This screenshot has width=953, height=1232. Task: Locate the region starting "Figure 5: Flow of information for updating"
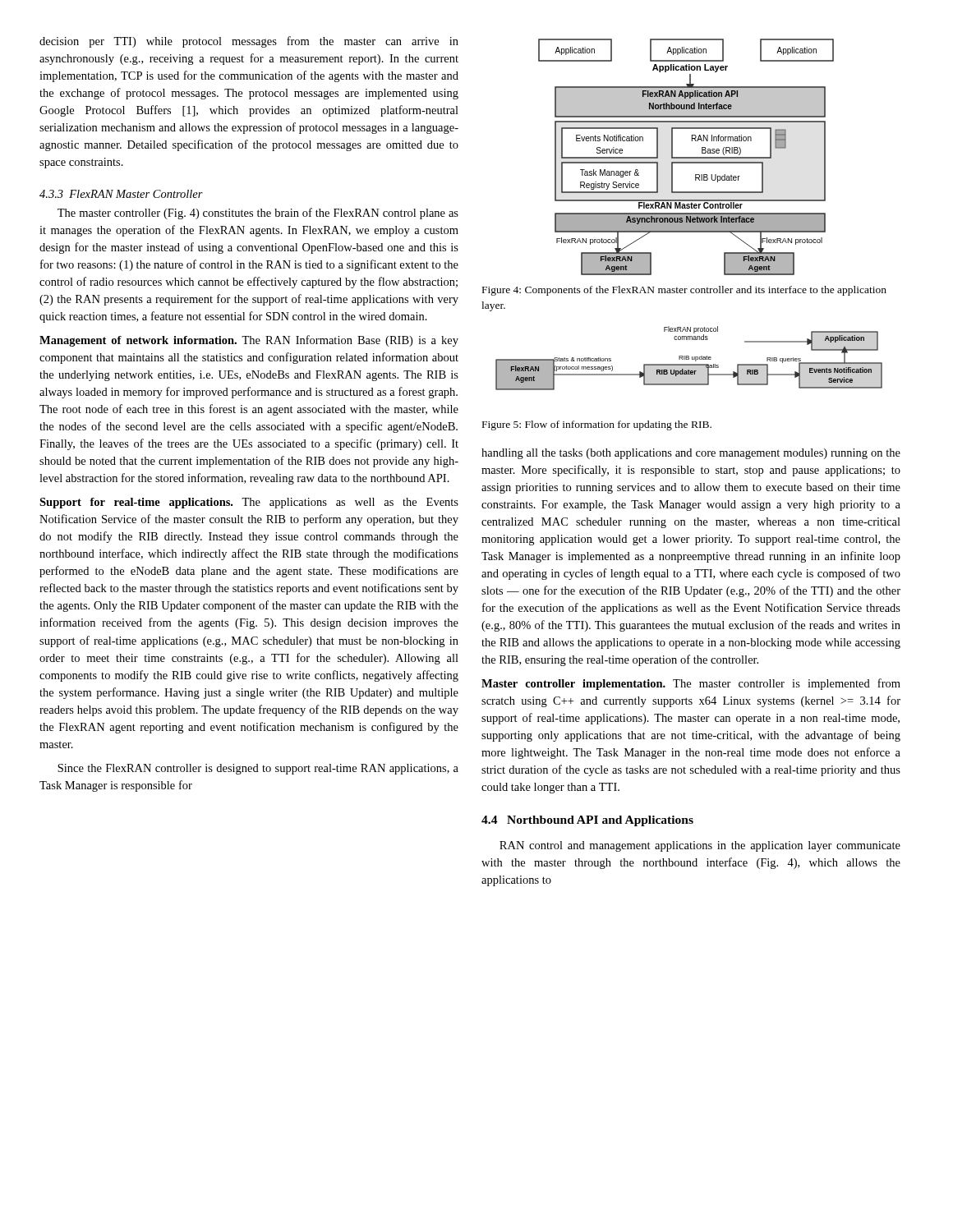point(597,424)
